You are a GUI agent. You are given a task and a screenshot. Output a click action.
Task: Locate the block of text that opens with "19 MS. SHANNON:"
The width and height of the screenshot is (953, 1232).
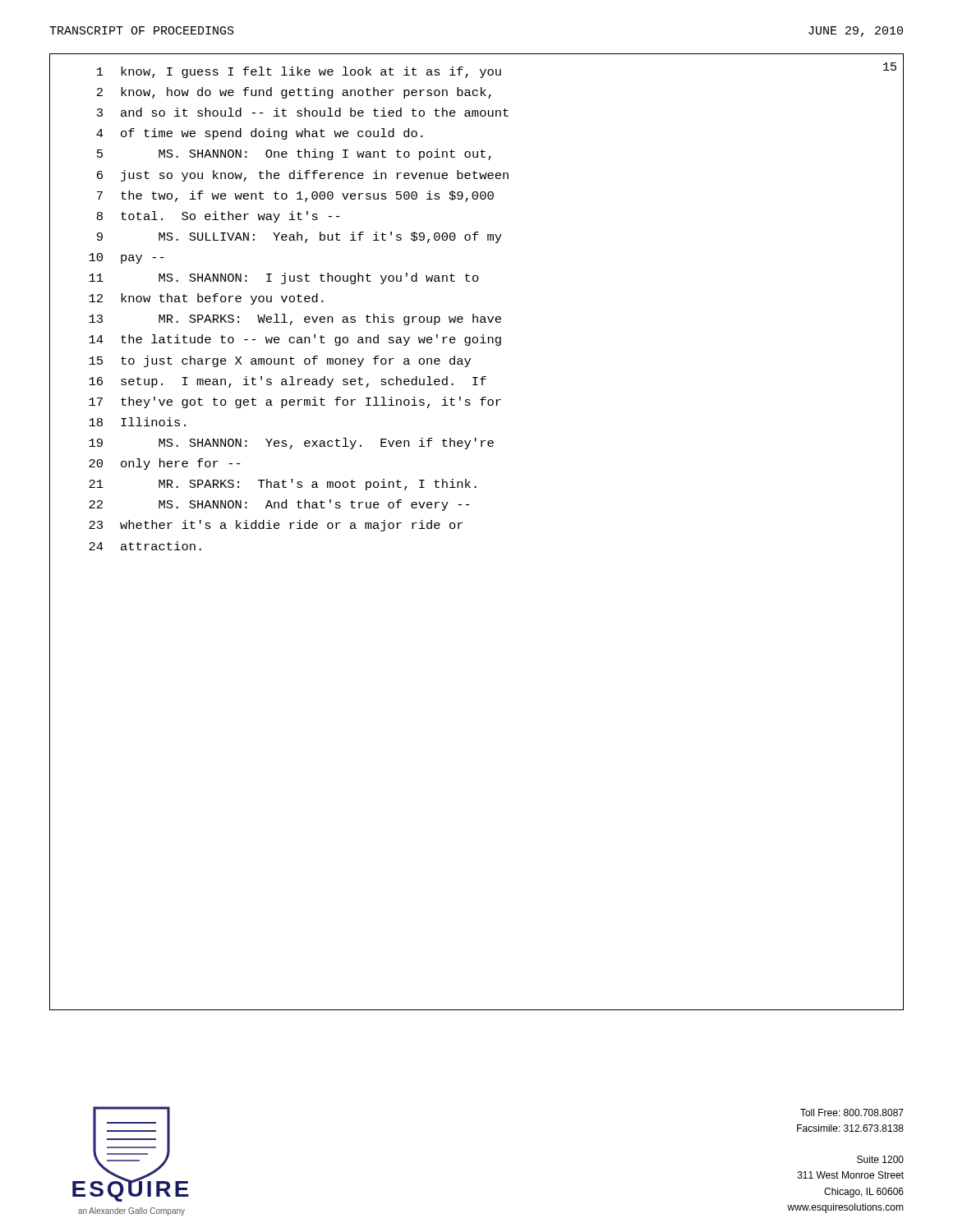tap(276, 444)
